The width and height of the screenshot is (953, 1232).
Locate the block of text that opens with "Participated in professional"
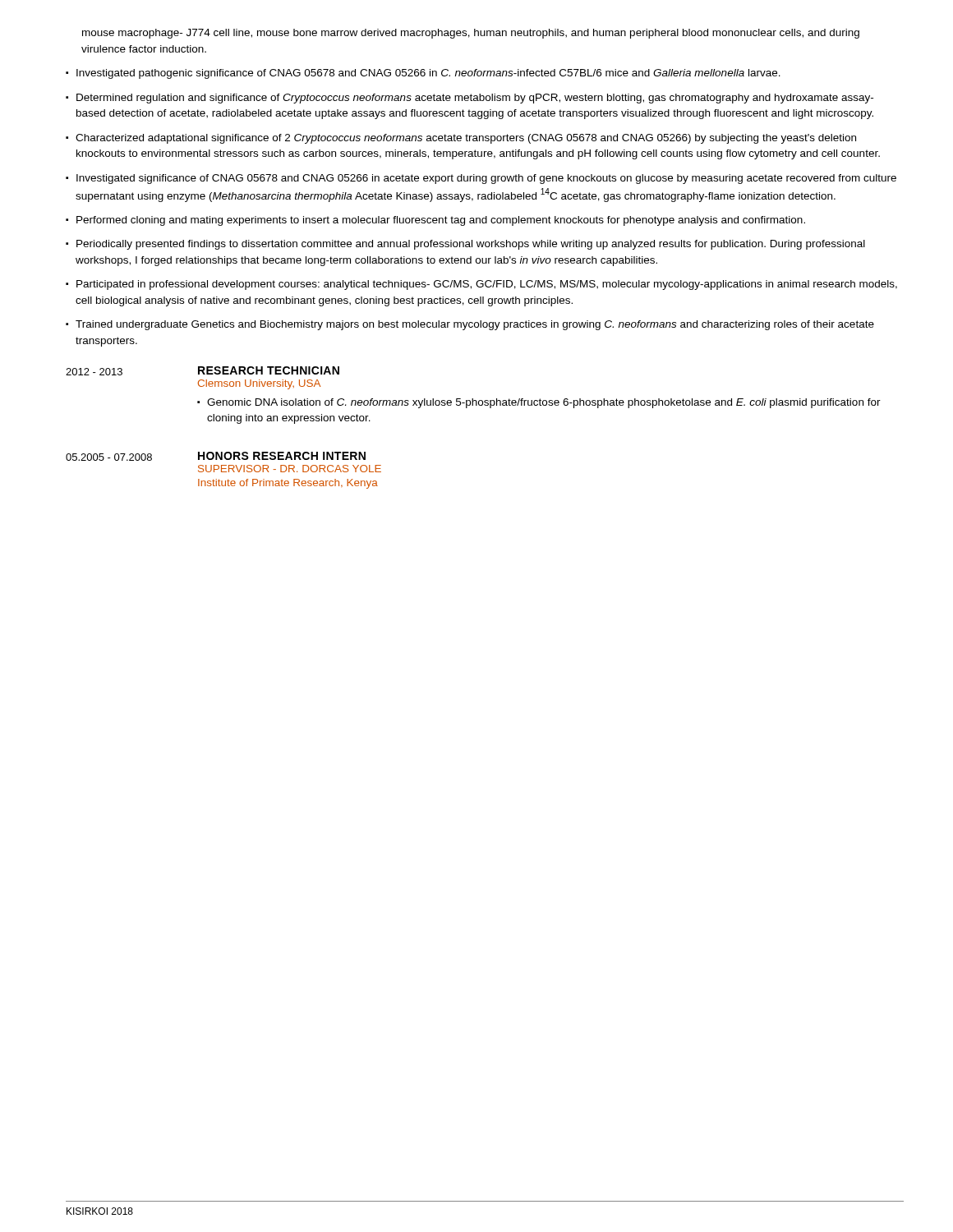tap(490, 292)
